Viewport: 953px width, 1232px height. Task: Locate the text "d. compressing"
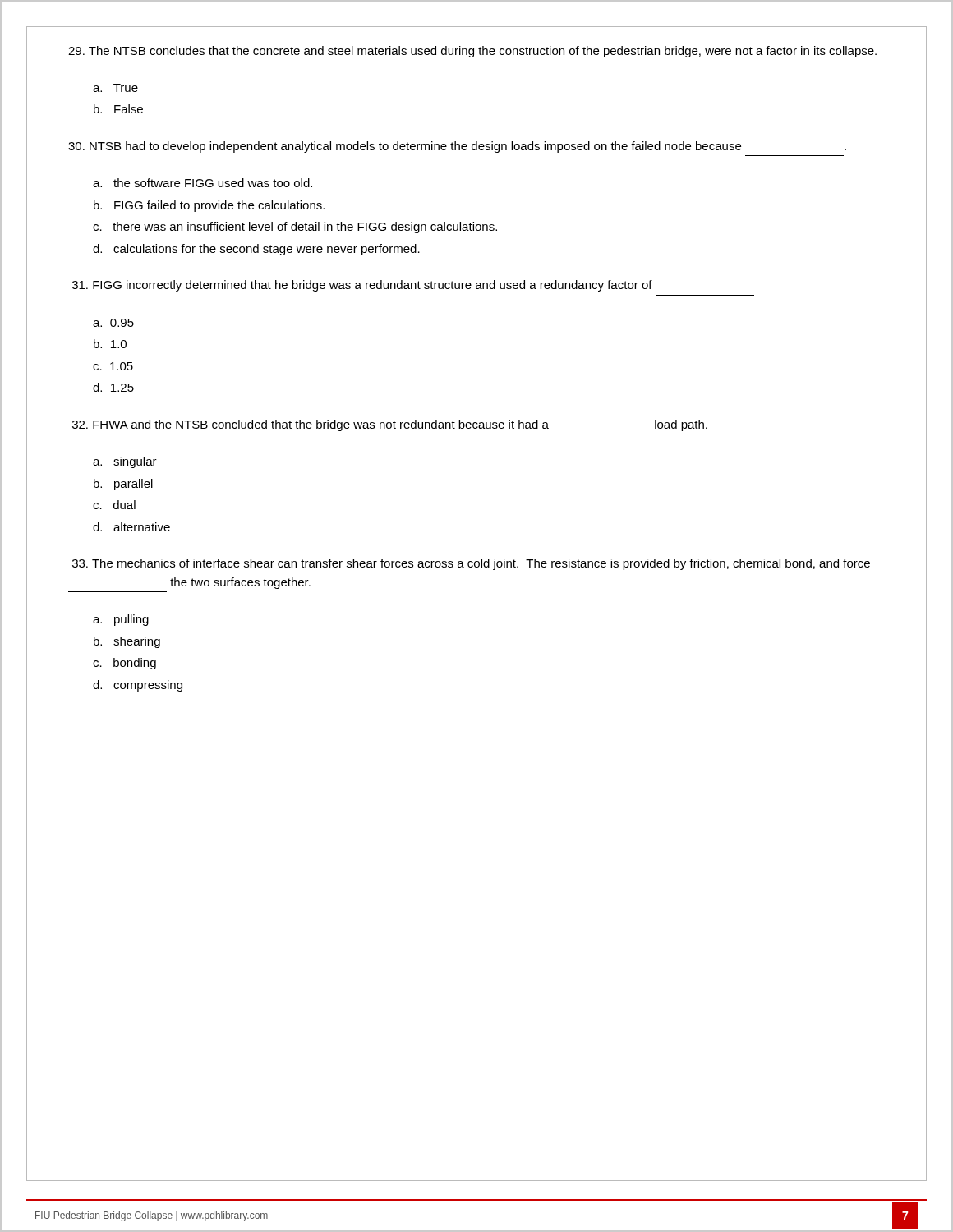click(138, 684)
